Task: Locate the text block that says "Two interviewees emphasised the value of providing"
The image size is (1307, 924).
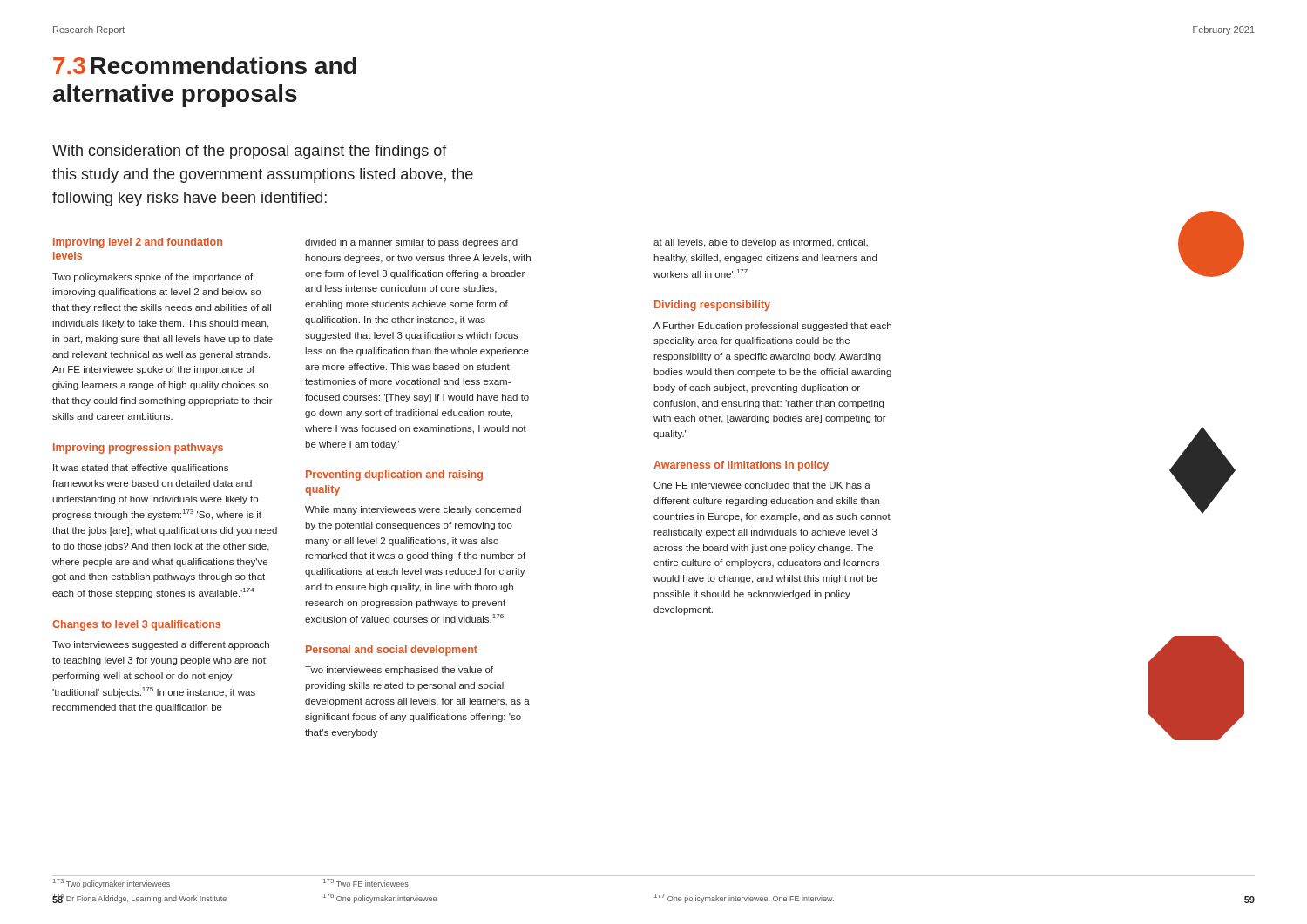Action: [x=417, y=701]
